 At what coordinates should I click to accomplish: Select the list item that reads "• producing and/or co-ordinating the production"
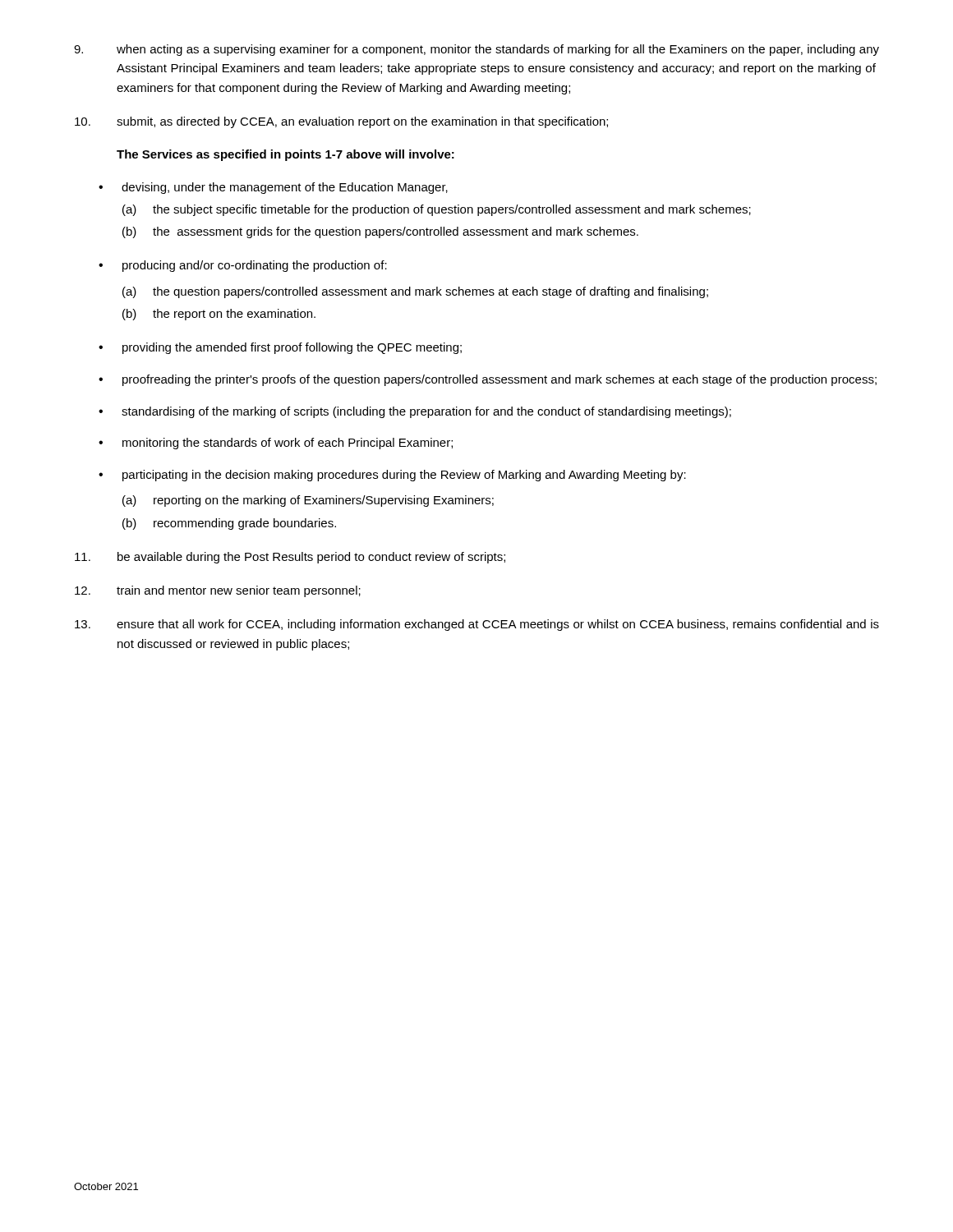[489, 291]
